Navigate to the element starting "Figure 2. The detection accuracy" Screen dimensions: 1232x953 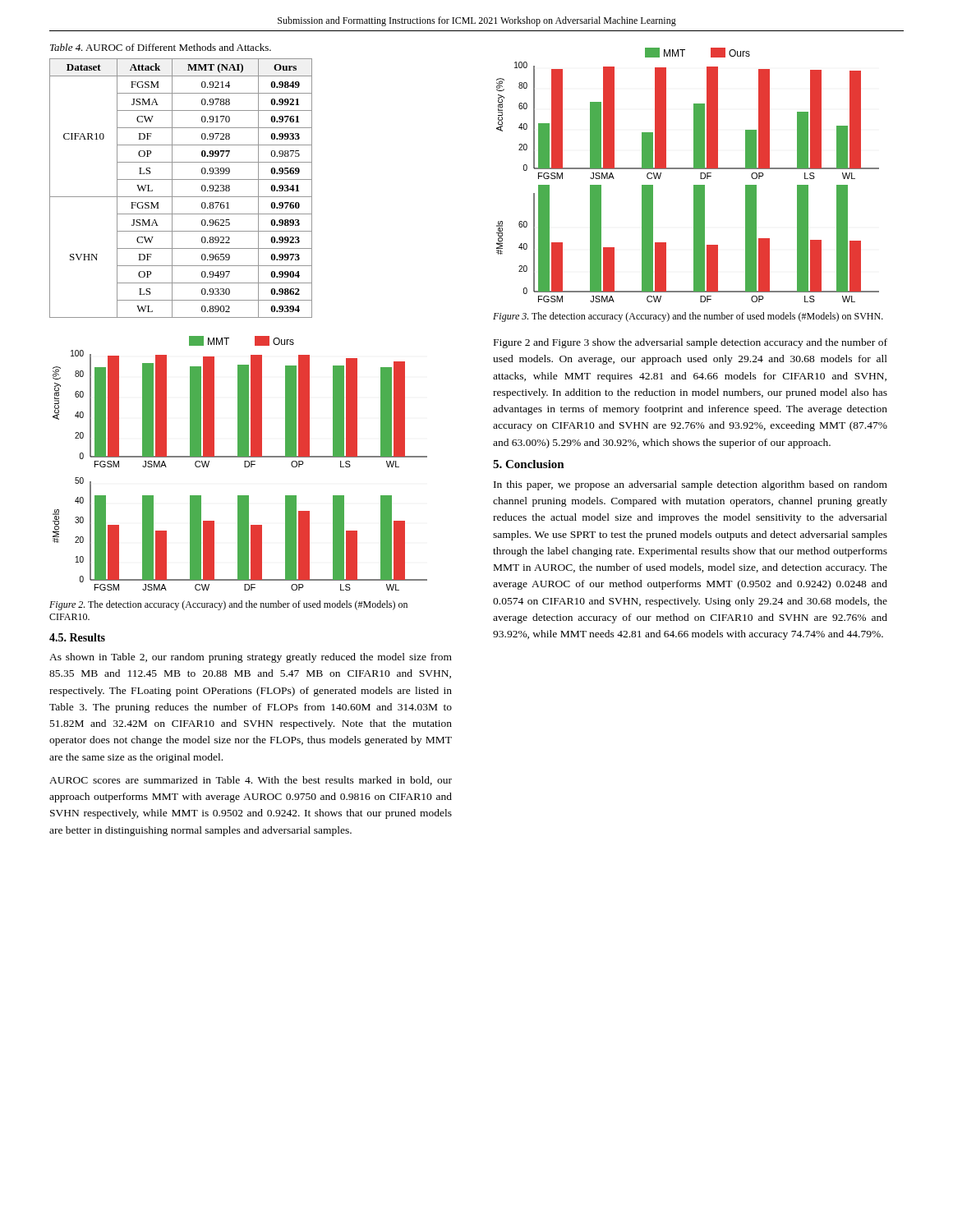pyautogui.click(x=229, y=611)
